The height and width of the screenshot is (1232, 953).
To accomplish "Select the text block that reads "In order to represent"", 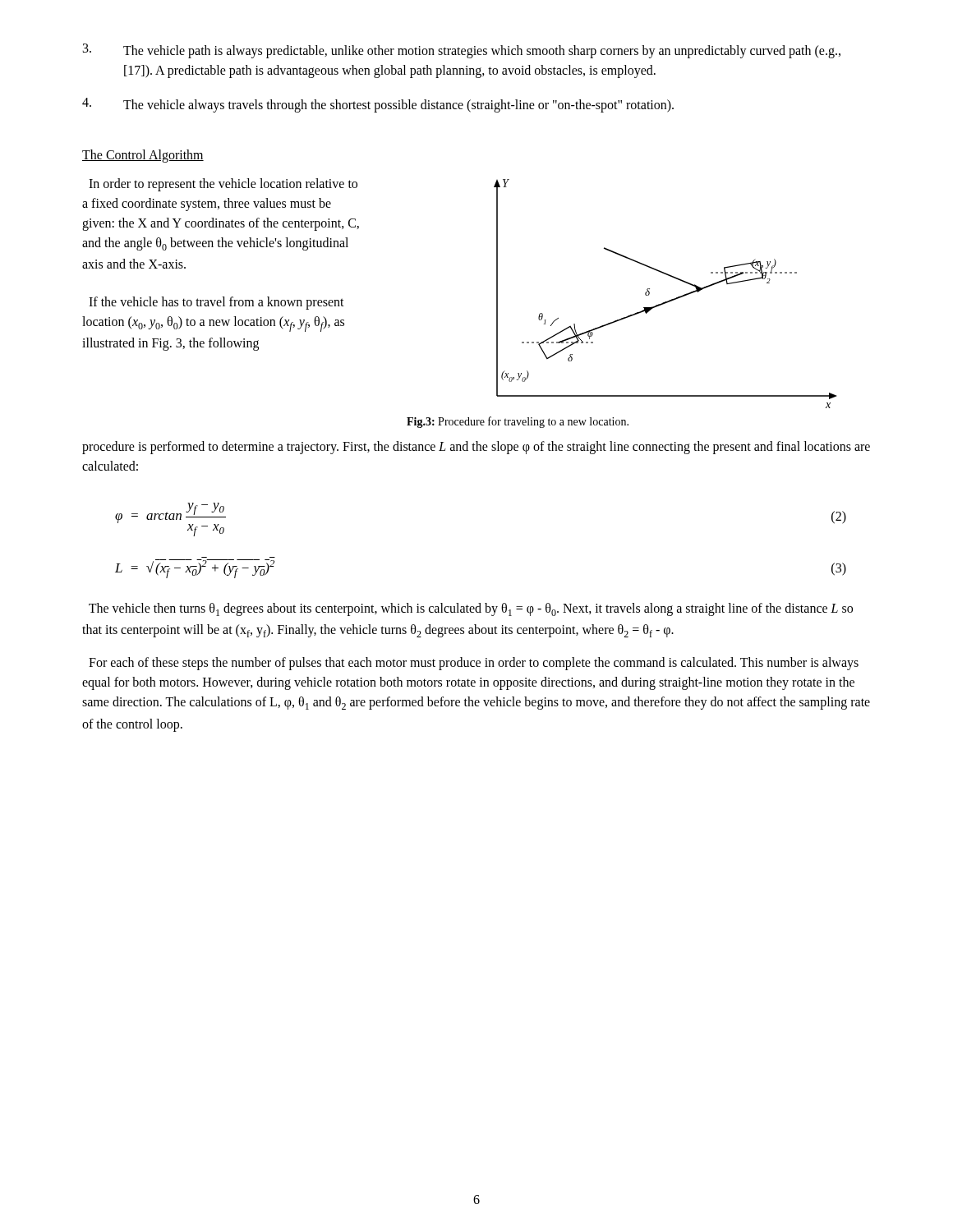I will pos(221,224).
